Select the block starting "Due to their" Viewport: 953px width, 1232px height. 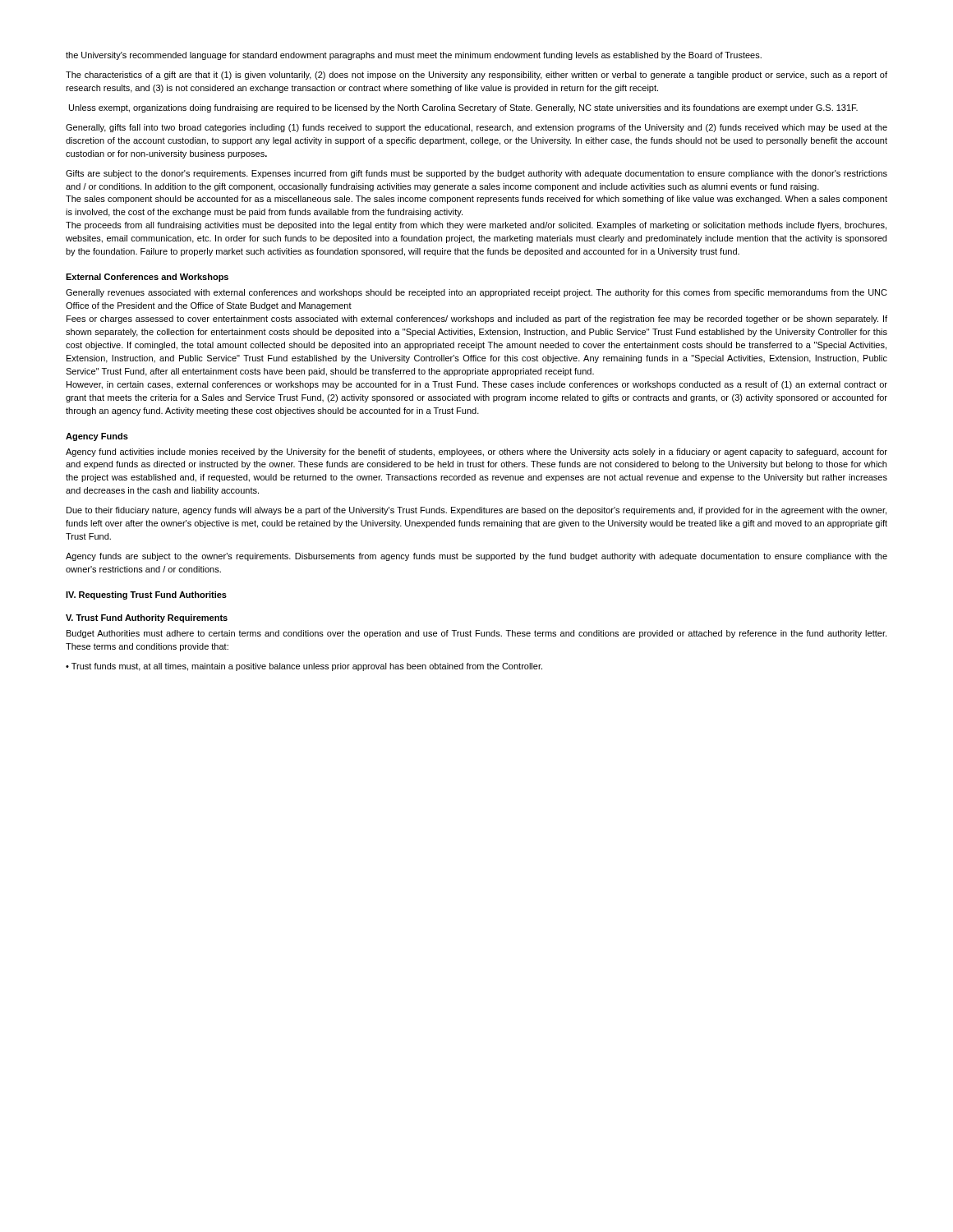(x=476, y=523)
